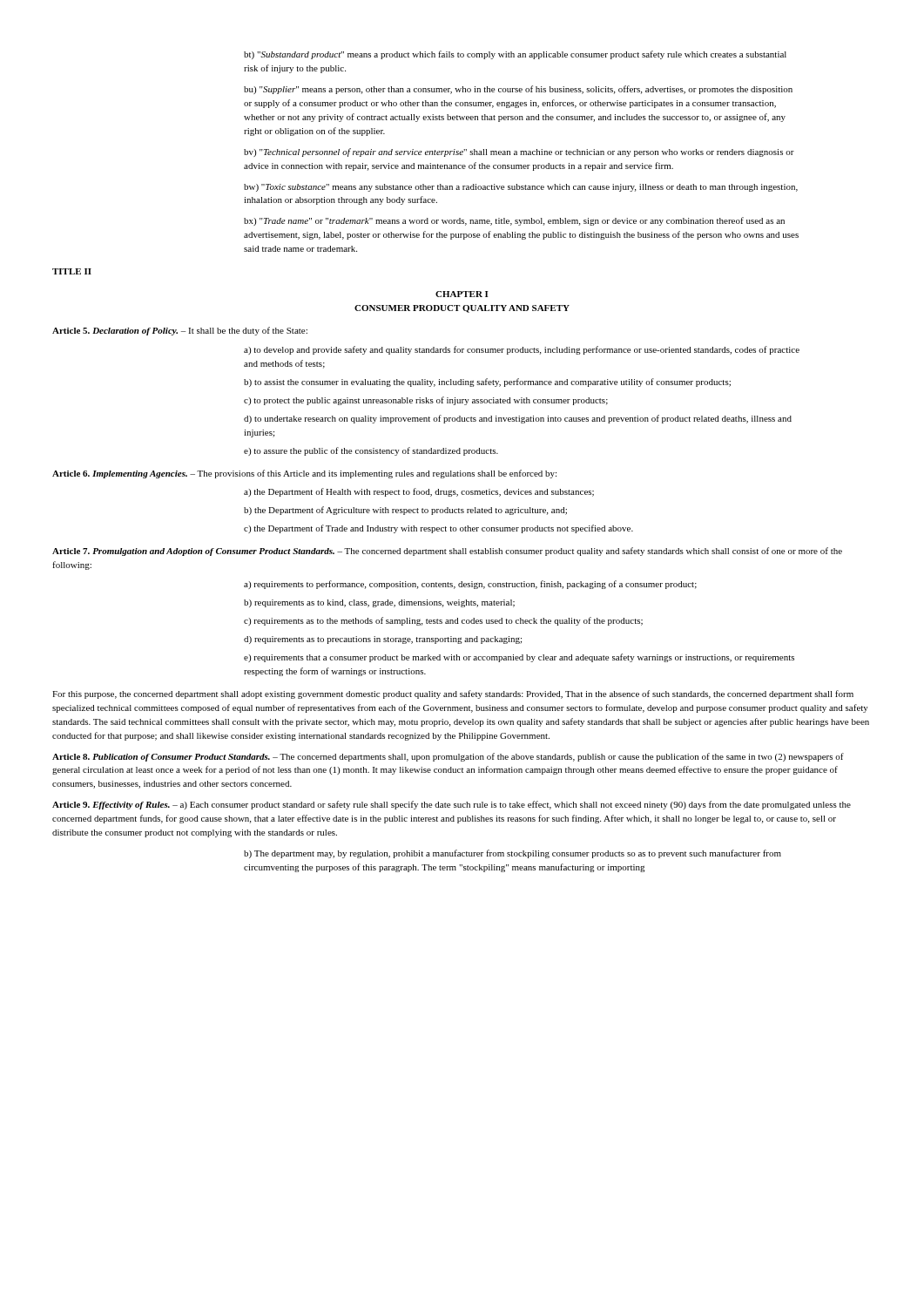924x1307 pixels.
Task: Find the list item with the text "bt) "Substandard product" means a product which"
Action: [515, 61]
